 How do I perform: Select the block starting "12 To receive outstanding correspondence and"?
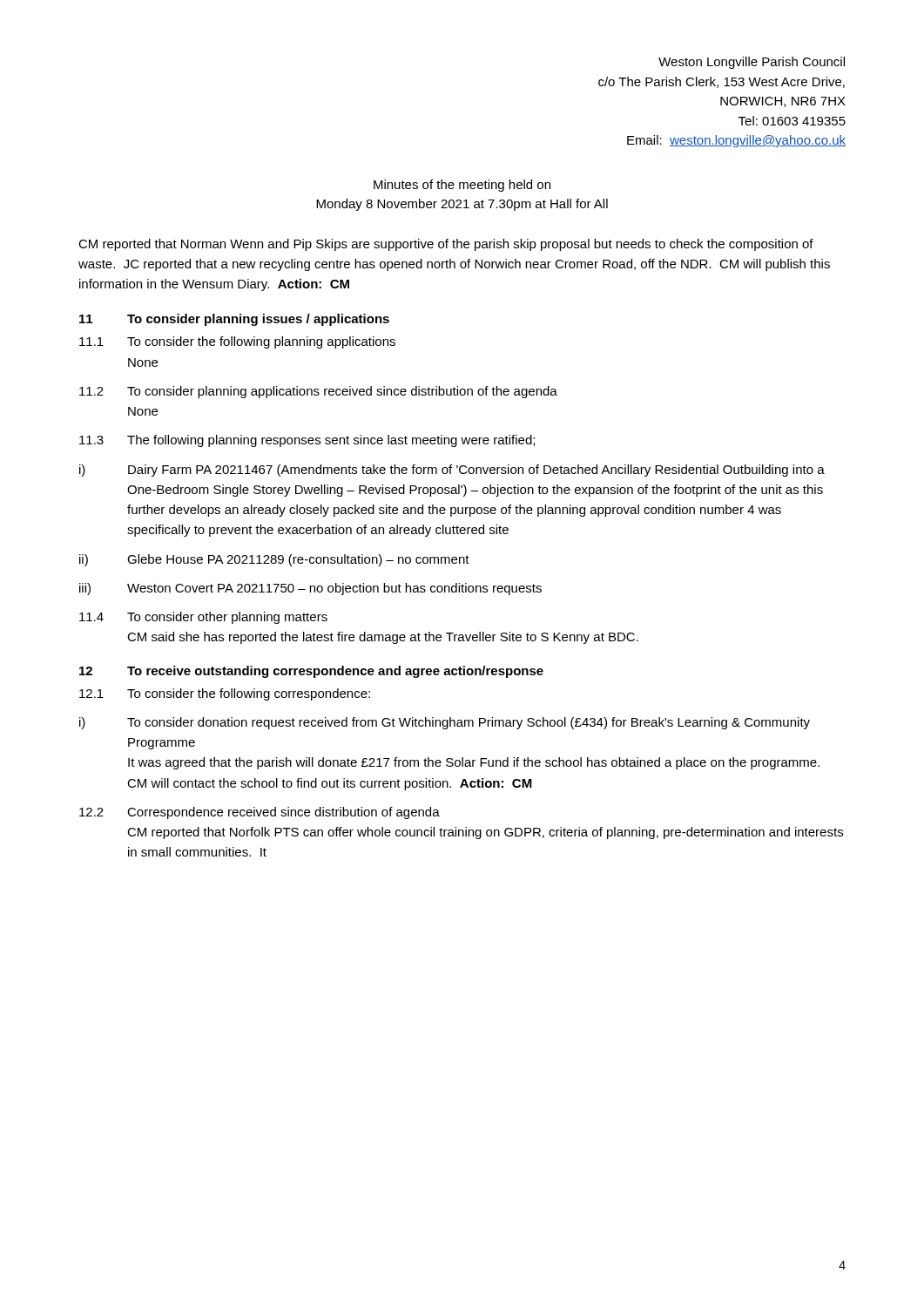tap(311, 670)
